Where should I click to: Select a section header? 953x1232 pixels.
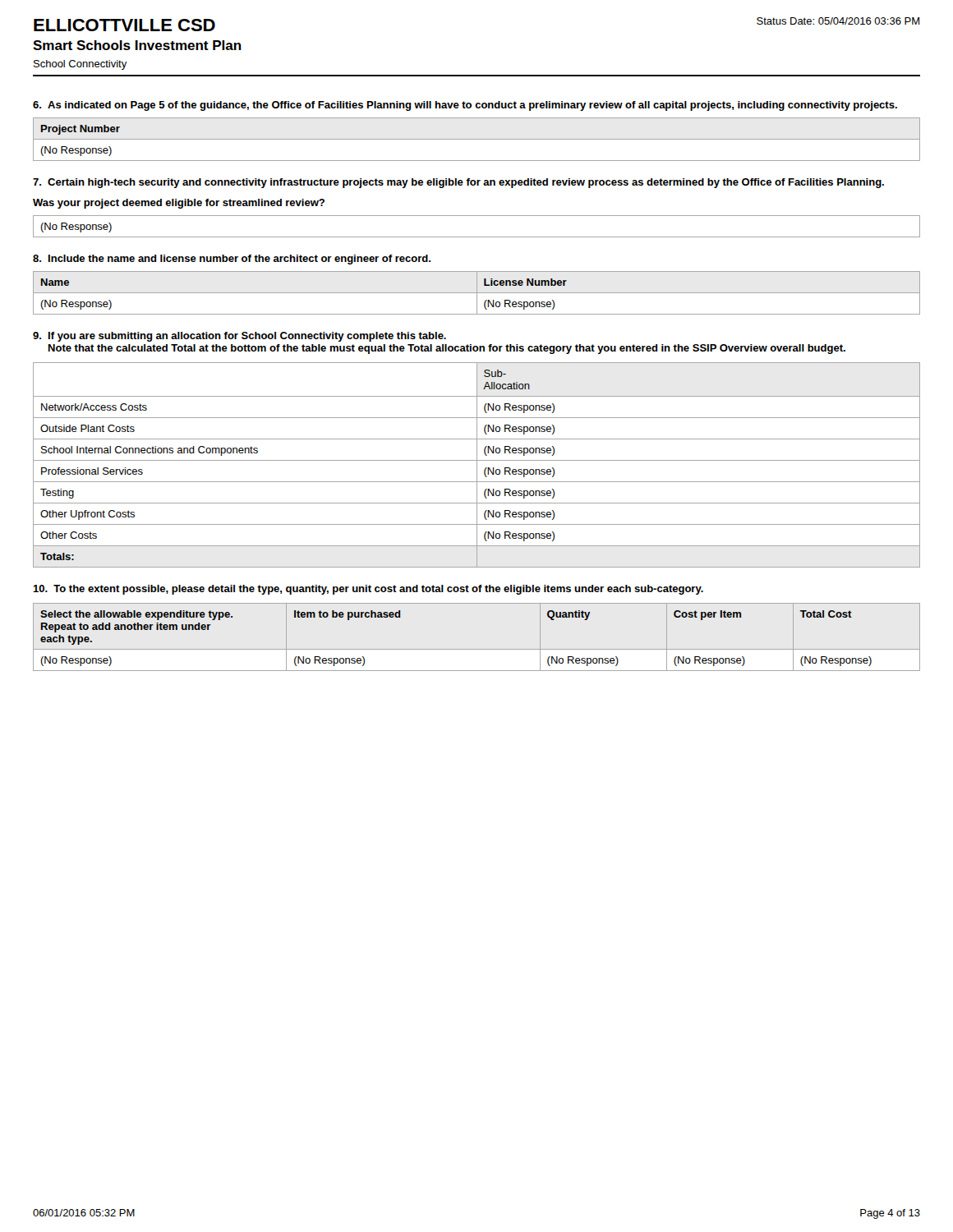pos(80,64)
